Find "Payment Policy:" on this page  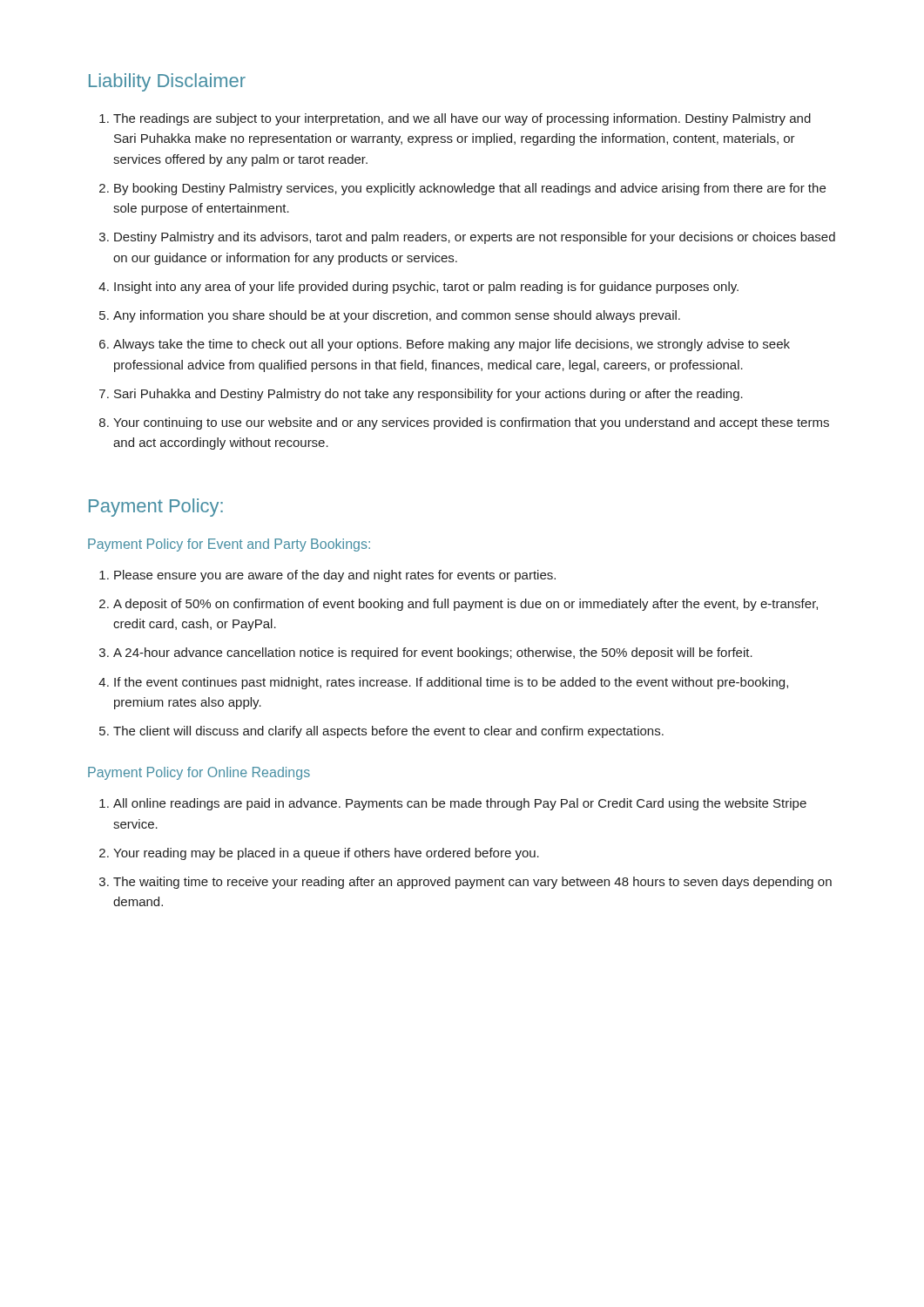(x=156, y=505)
